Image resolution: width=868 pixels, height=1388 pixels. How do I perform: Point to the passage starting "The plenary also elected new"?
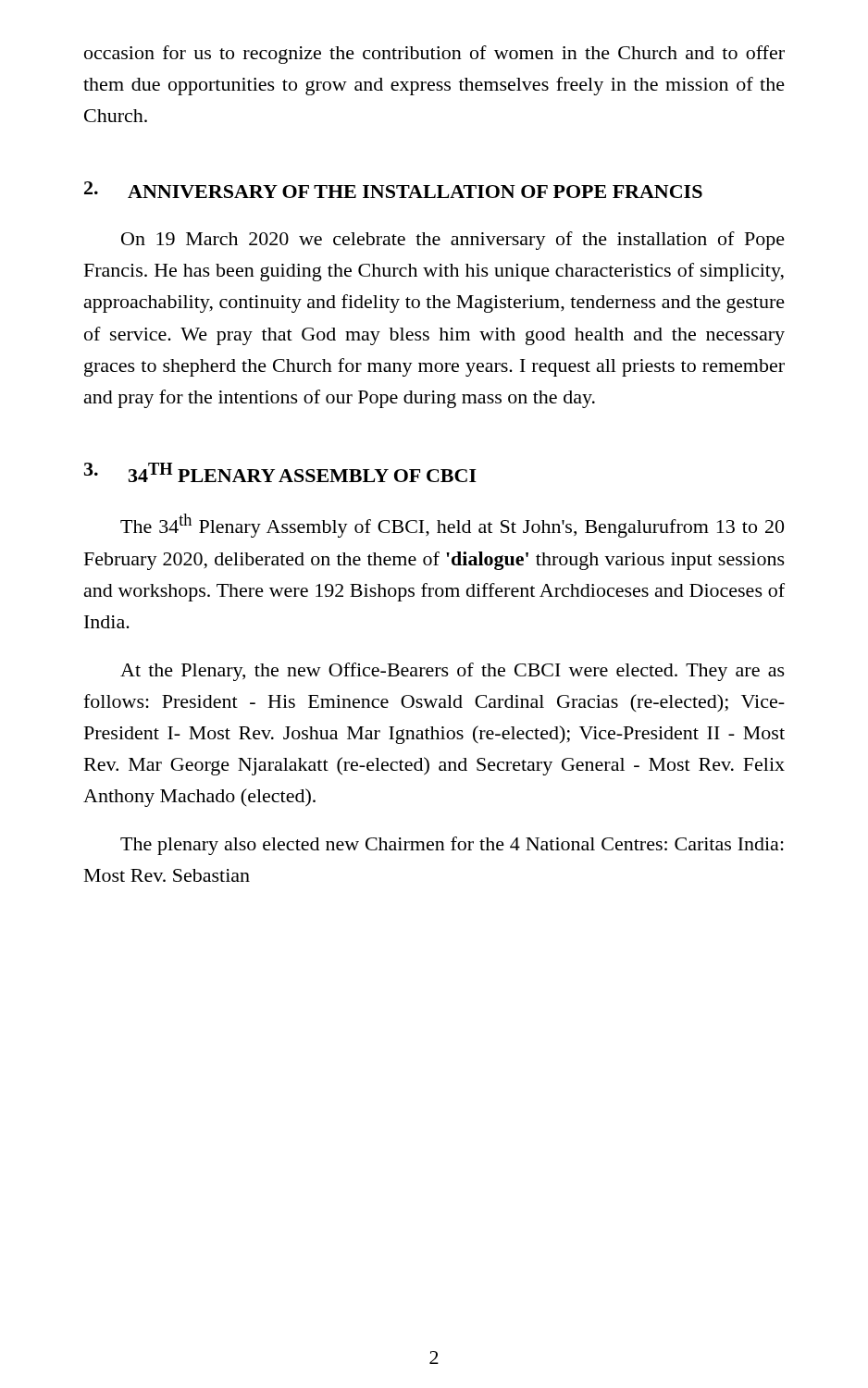(434, 860)
